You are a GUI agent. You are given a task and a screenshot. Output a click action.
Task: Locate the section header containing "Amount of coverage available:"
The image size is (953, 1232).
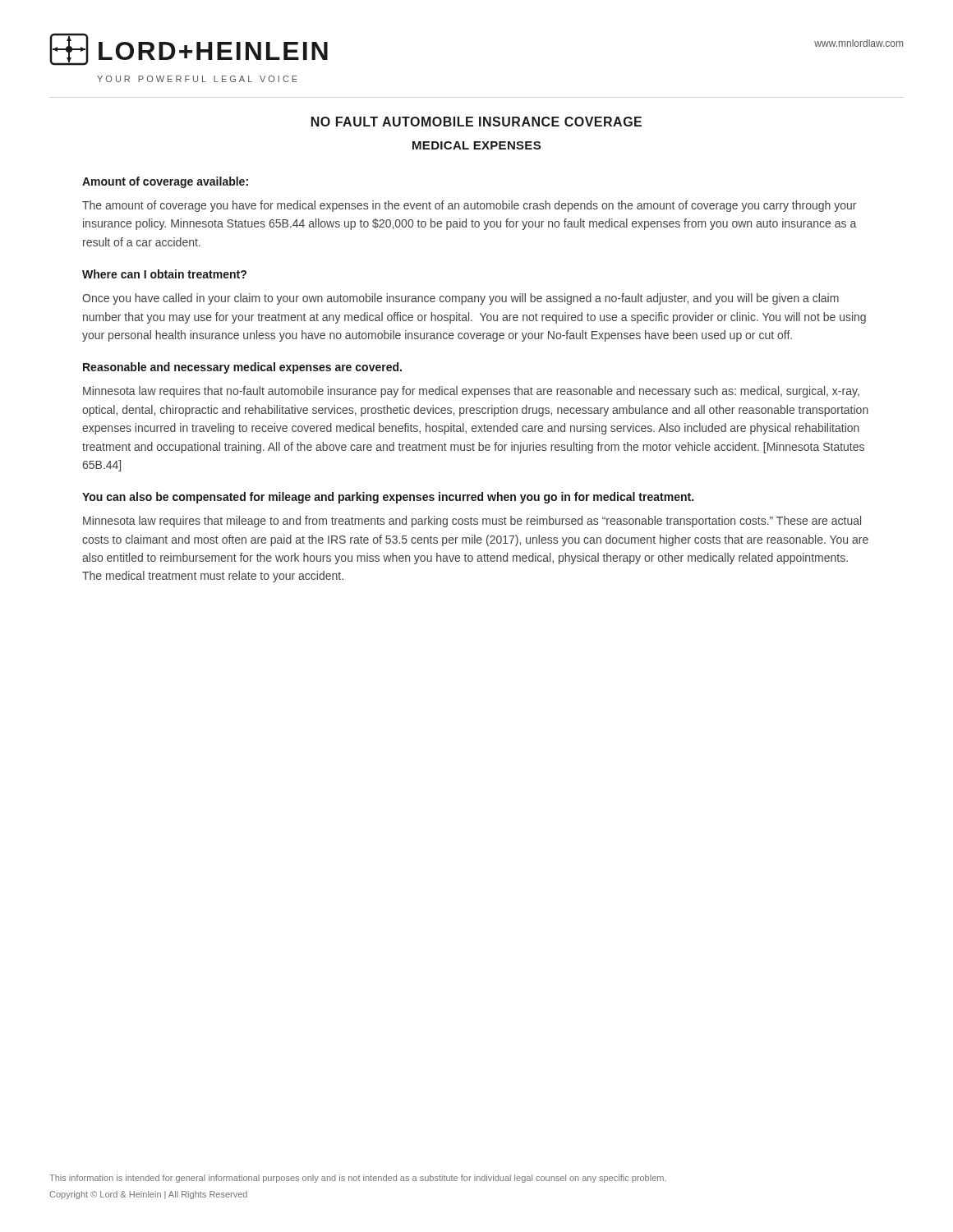[166, 182]
